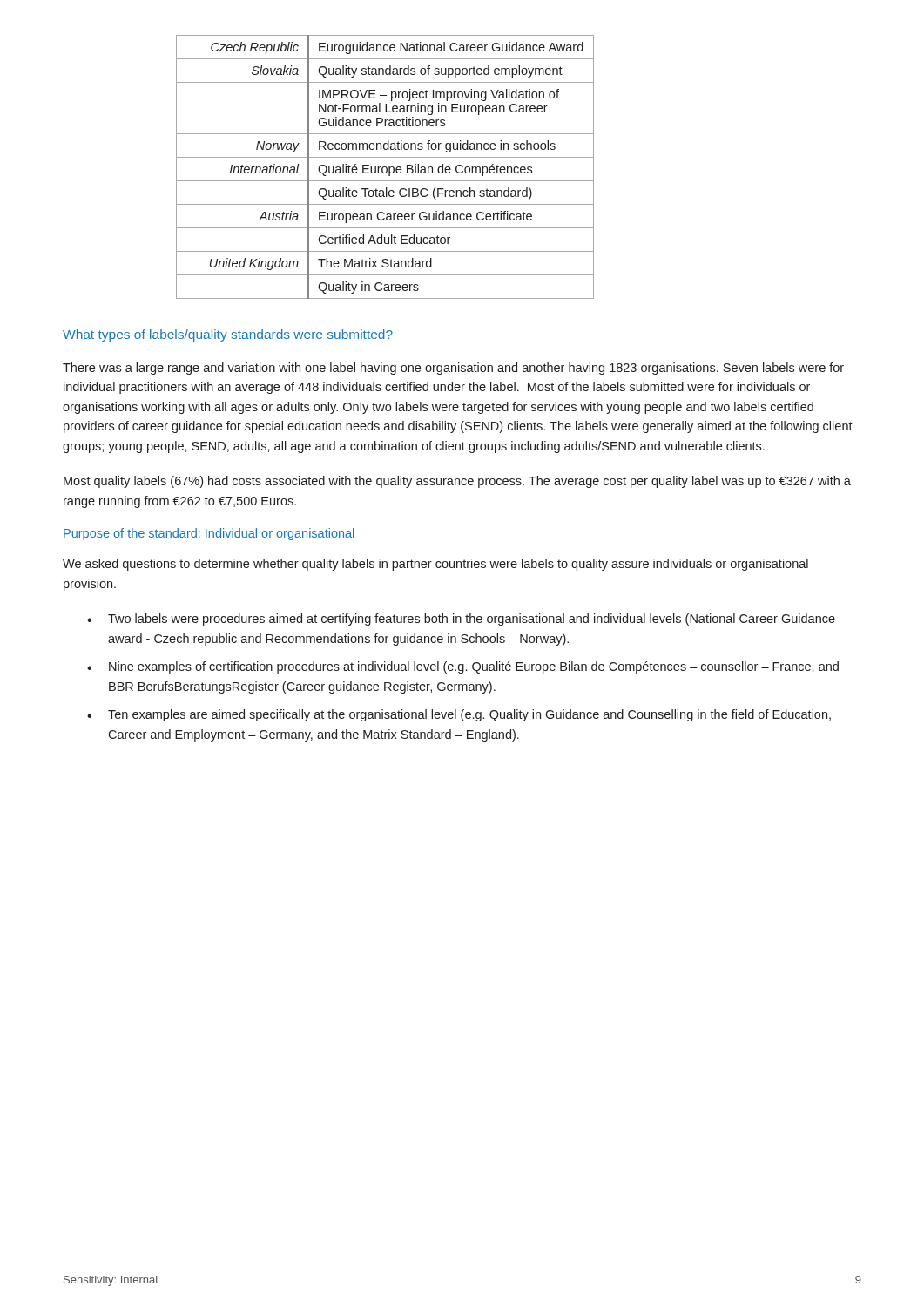Find the block on this page that starts "• Ten examples are aimed specifically at the"

(474, 725)
